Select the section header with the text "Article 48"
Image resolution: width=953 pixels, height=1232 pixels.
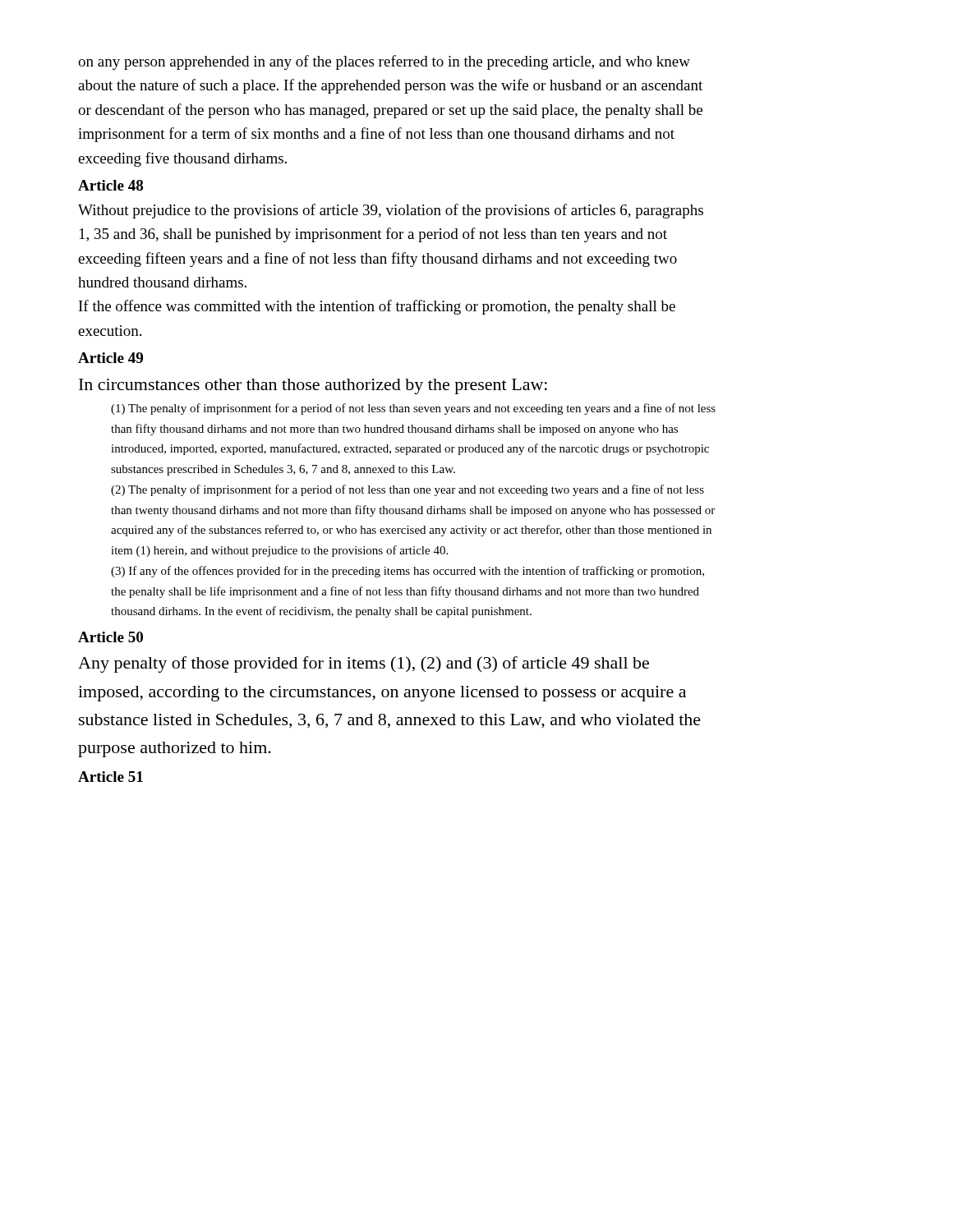(x=111, y=185)
